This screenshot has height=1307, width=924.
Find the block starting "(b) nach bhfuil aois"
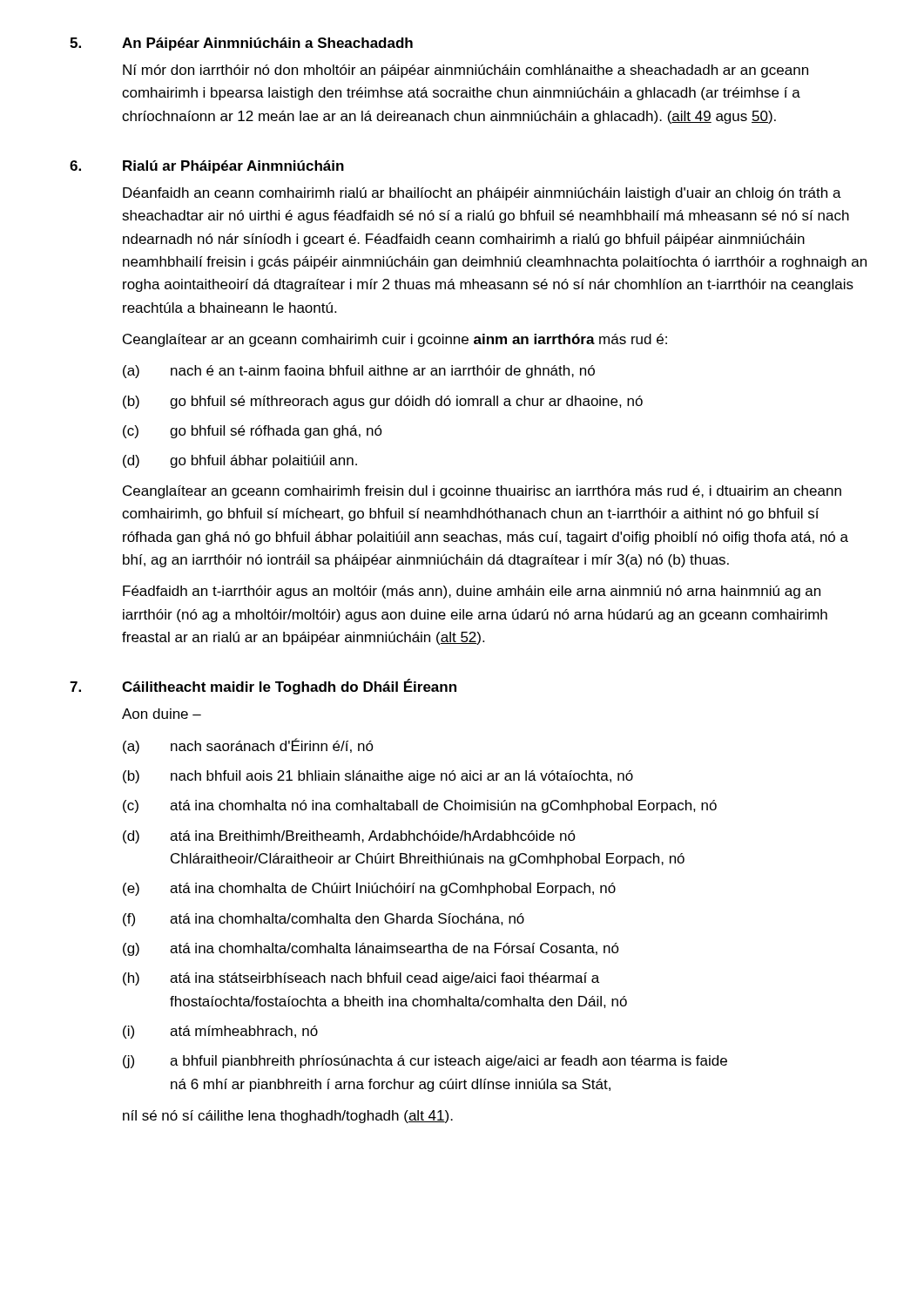[497, 776]
